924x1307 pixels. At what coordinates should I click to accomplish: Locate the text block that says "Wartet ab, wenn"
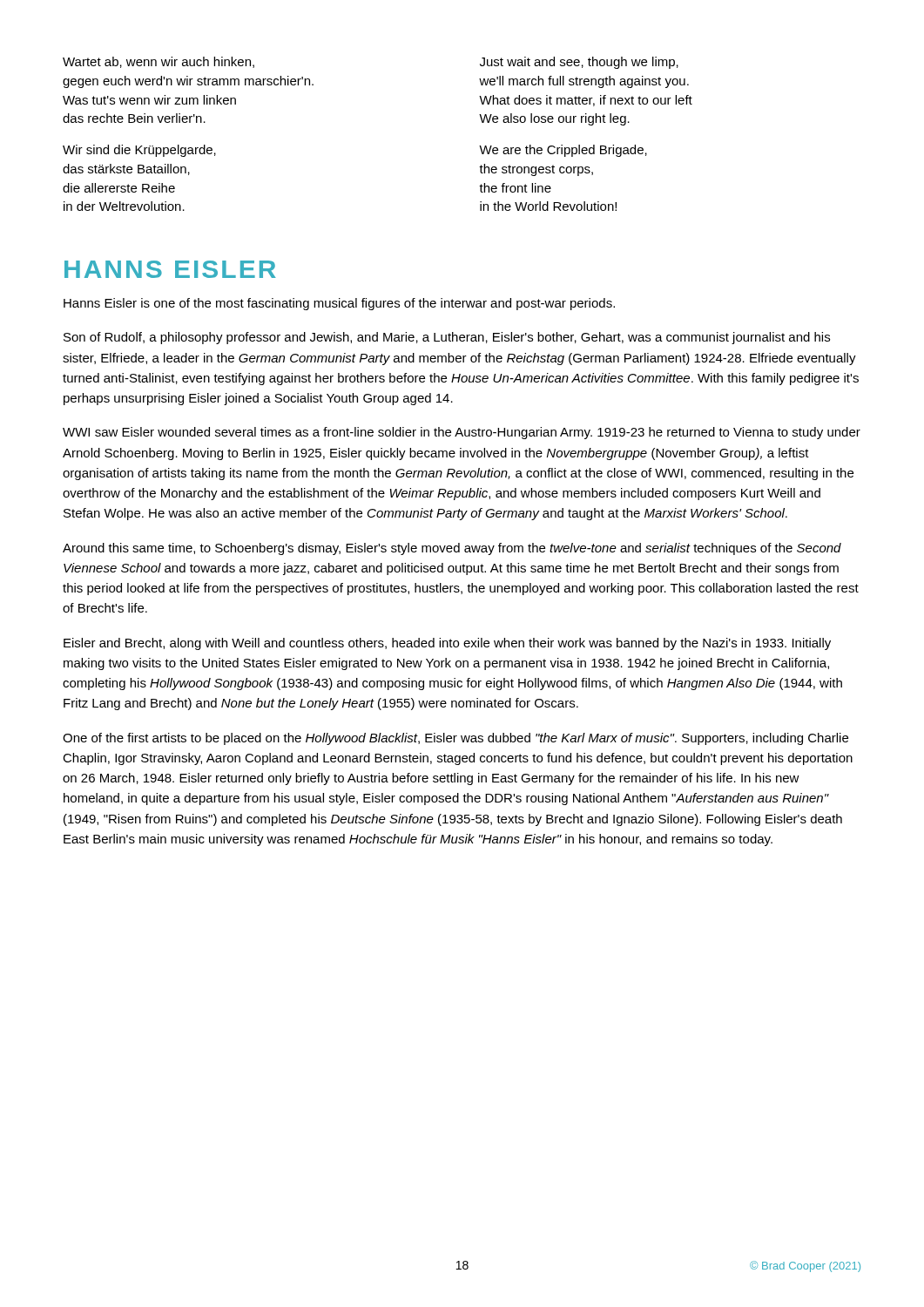158,62
